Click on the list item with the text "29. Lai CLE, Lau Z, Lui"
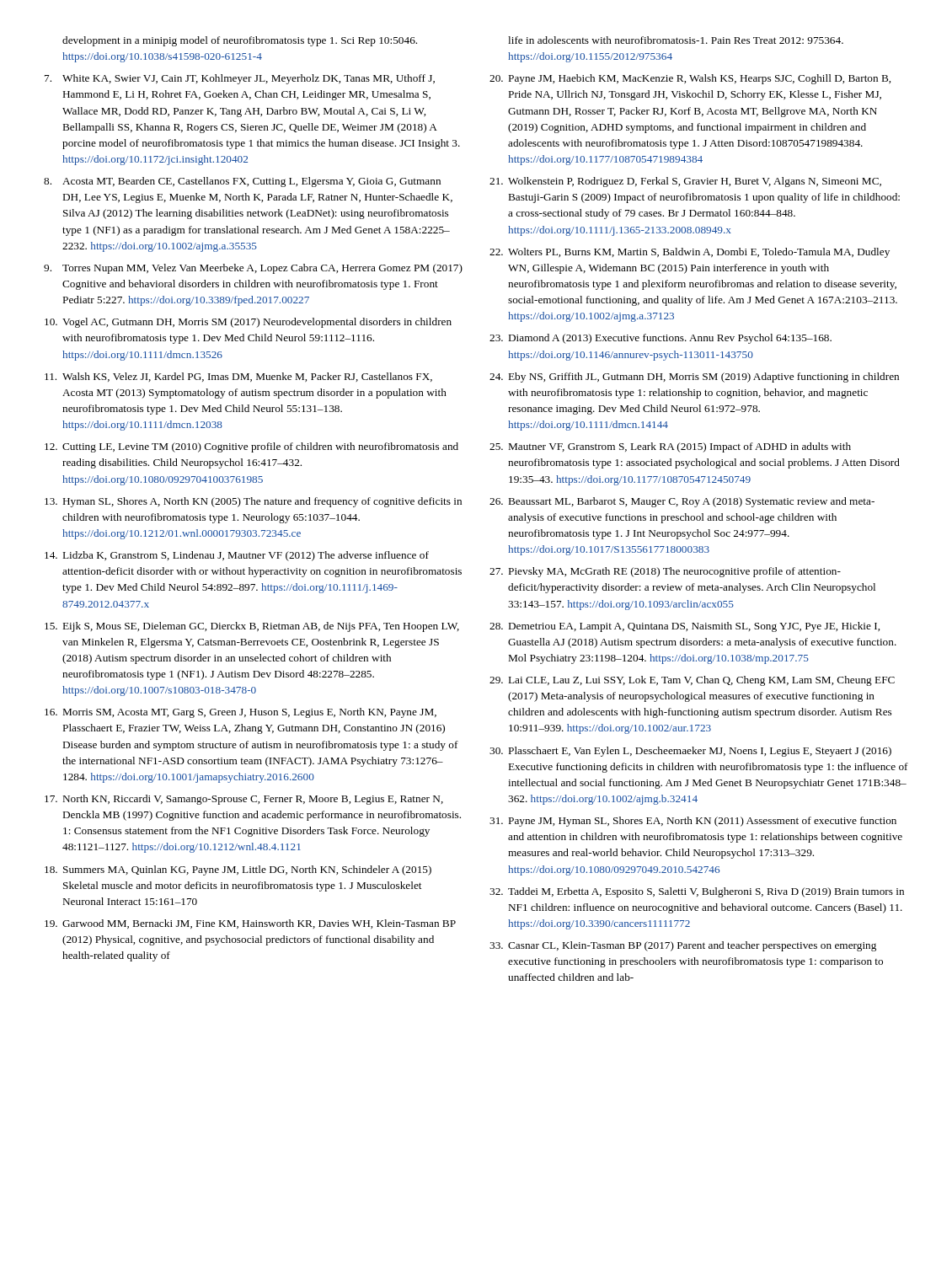This screenshot has width=952, height=1264. [x=699, y=704]
